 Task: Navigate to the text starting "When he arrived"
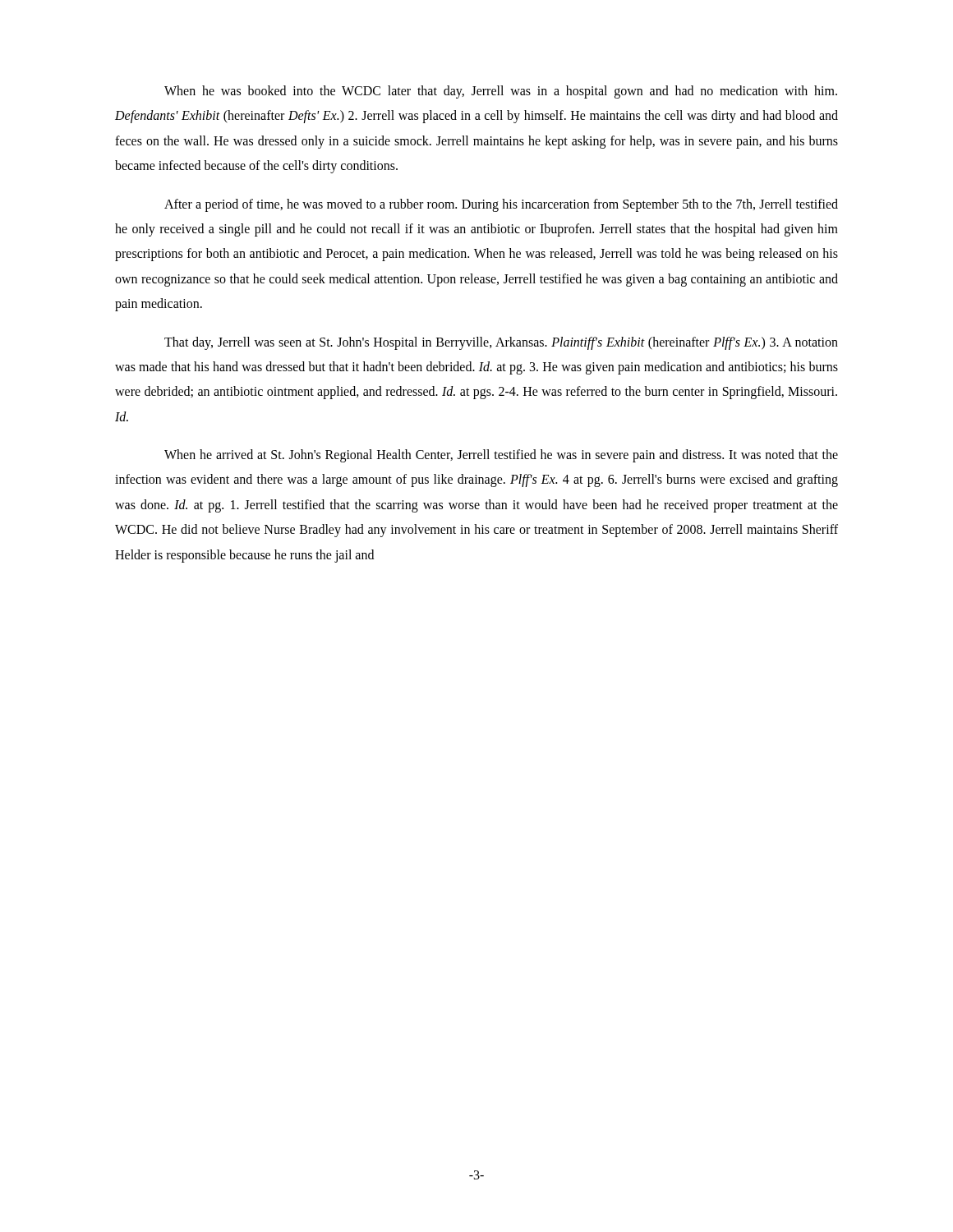coord(476,505)
